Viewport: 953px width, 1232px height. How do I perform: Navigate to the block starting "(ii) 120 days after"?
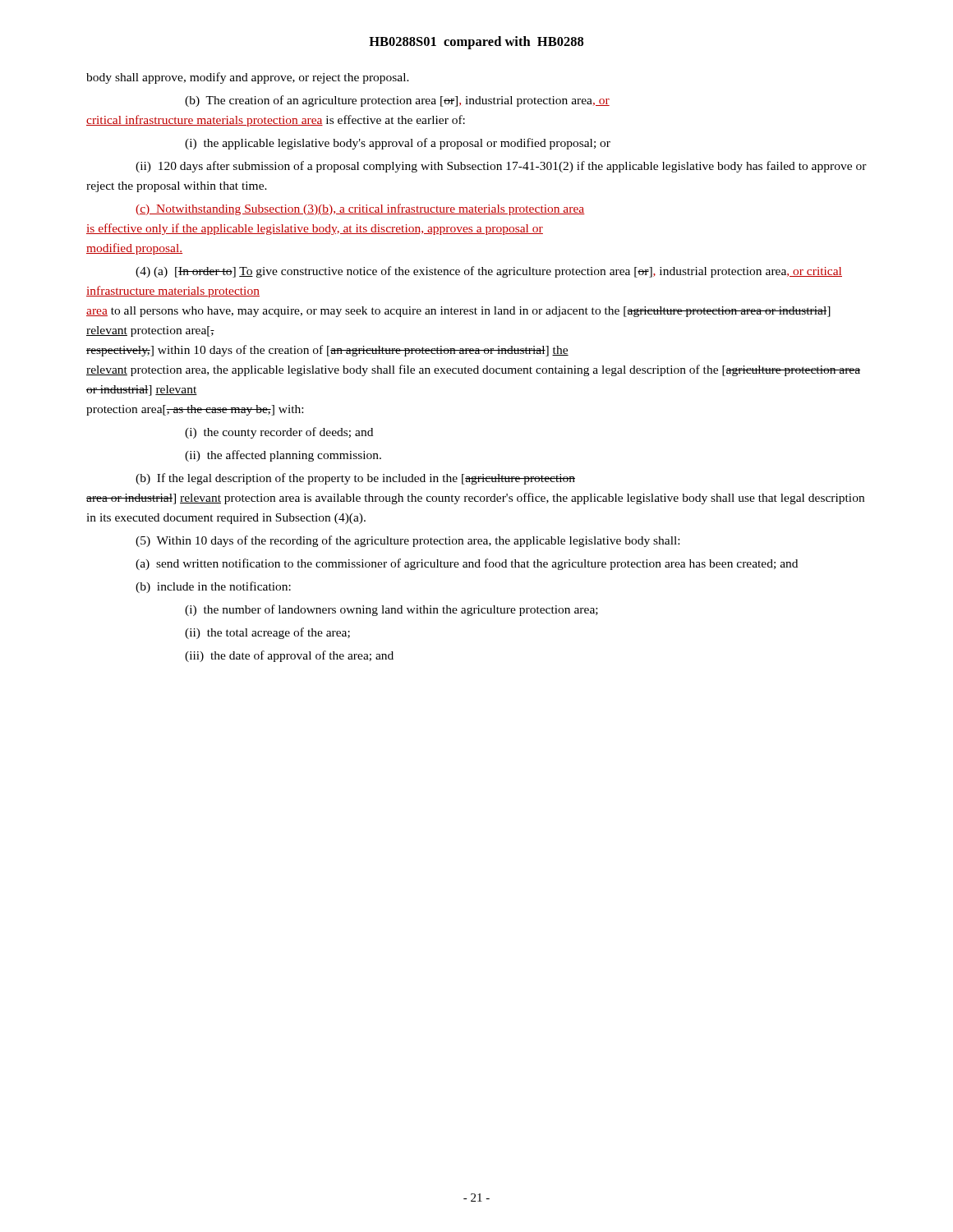pyautogui.click(x=476, y=175)
